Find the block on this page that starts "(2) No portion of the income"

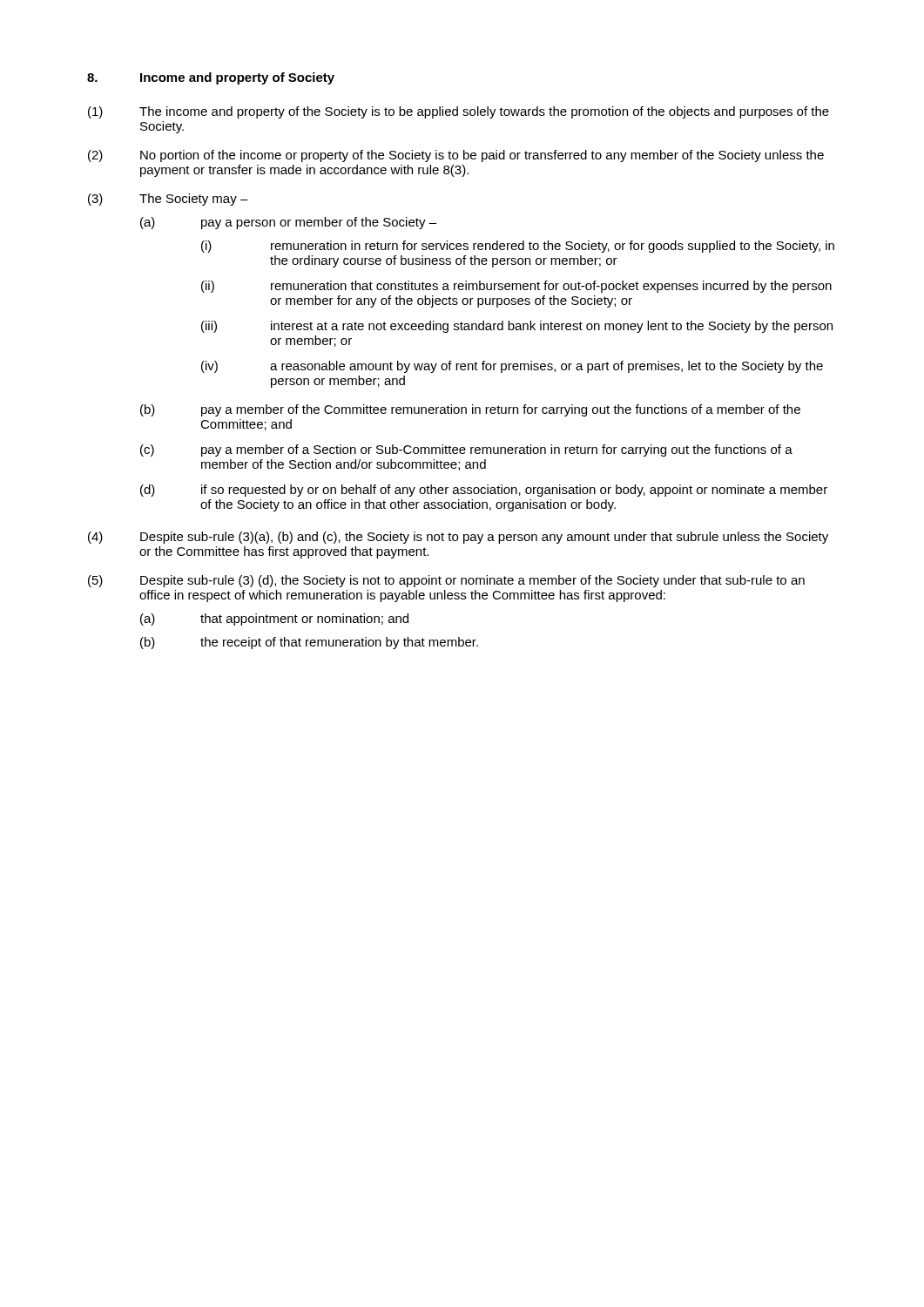tap(462, 162)
